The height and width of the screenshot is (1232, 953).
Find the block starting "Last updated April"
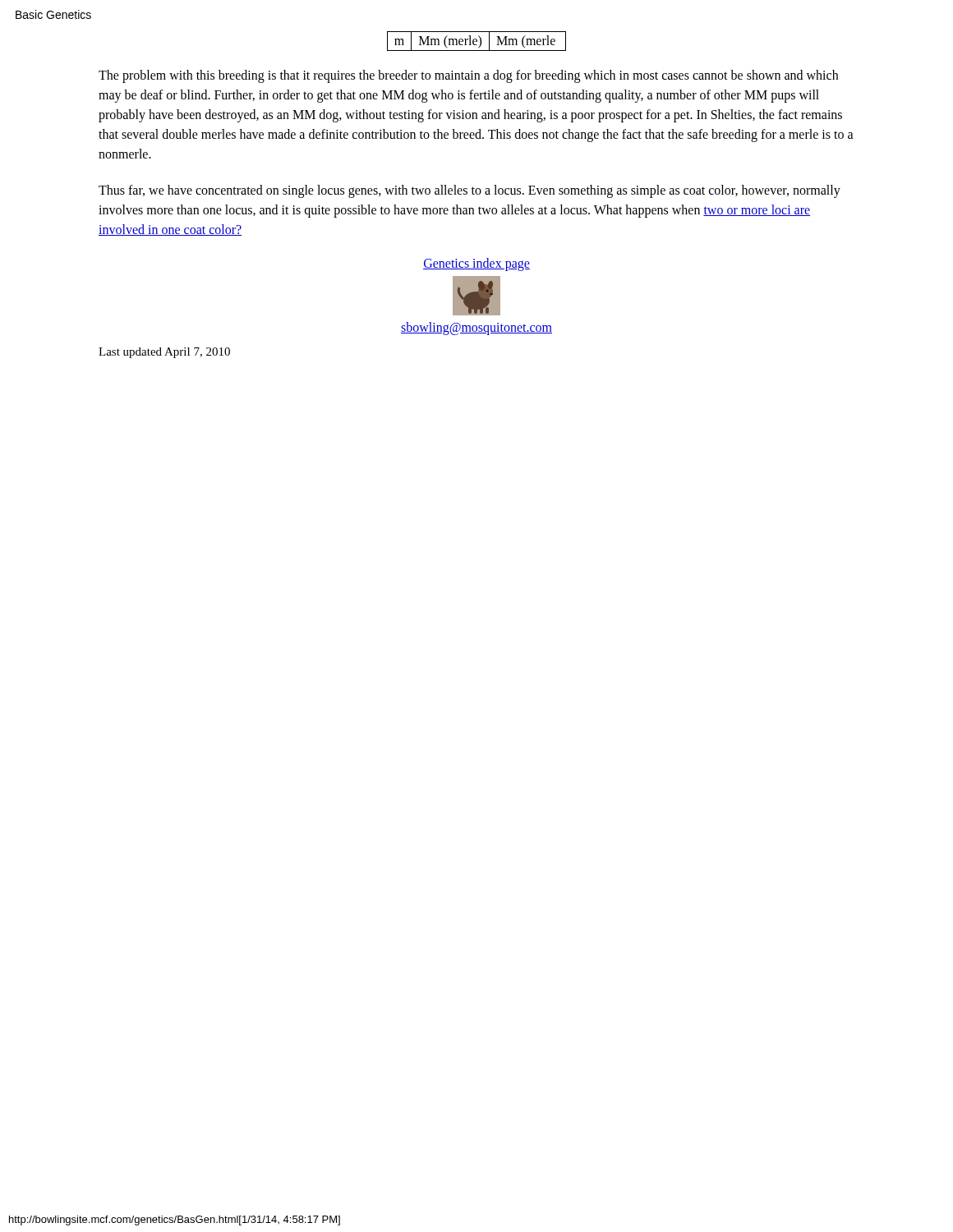[x=164, y=352]
